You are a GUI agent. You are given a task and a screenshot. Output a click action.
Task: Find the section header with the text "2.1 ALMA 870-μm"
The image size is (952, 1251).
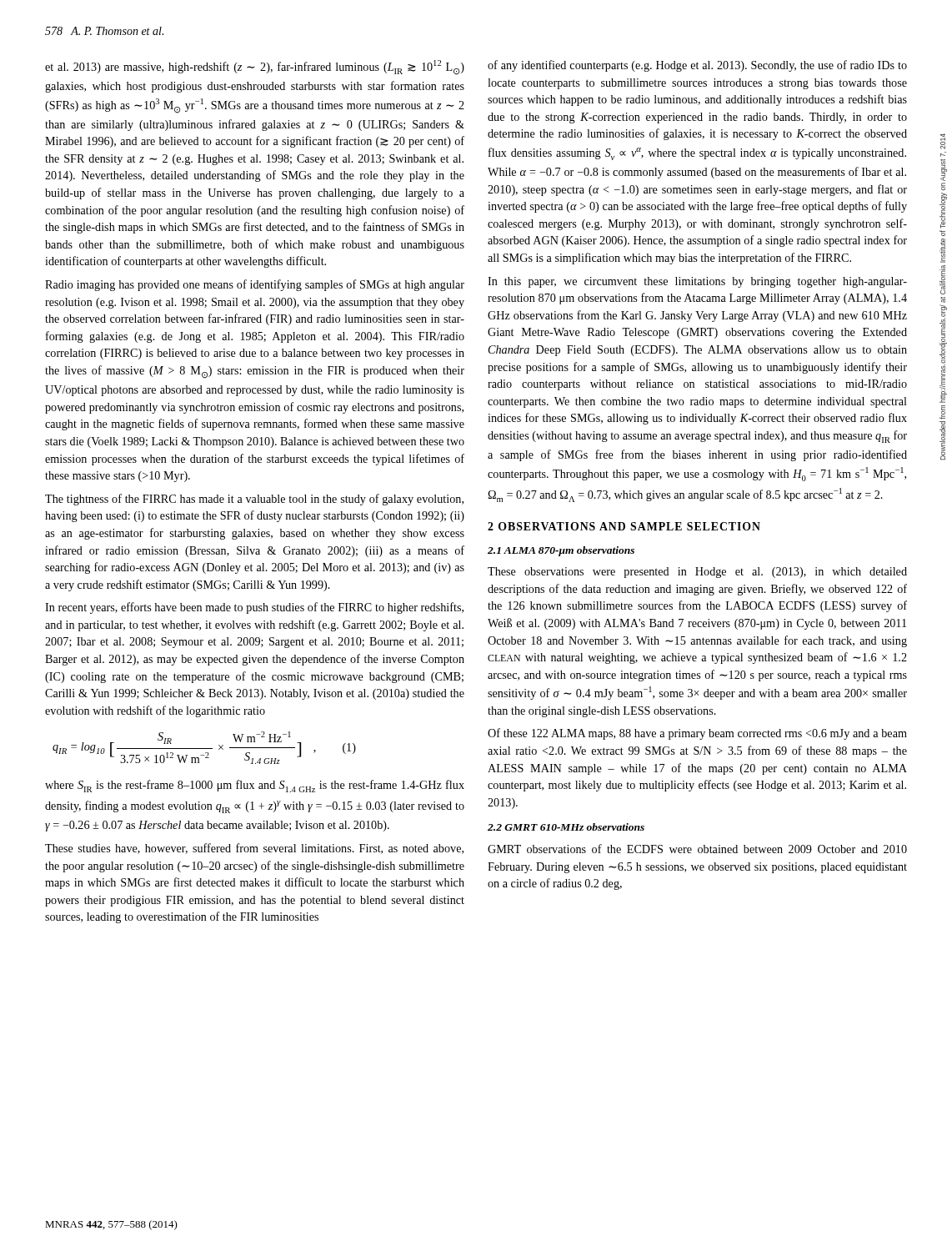point(561,550)
